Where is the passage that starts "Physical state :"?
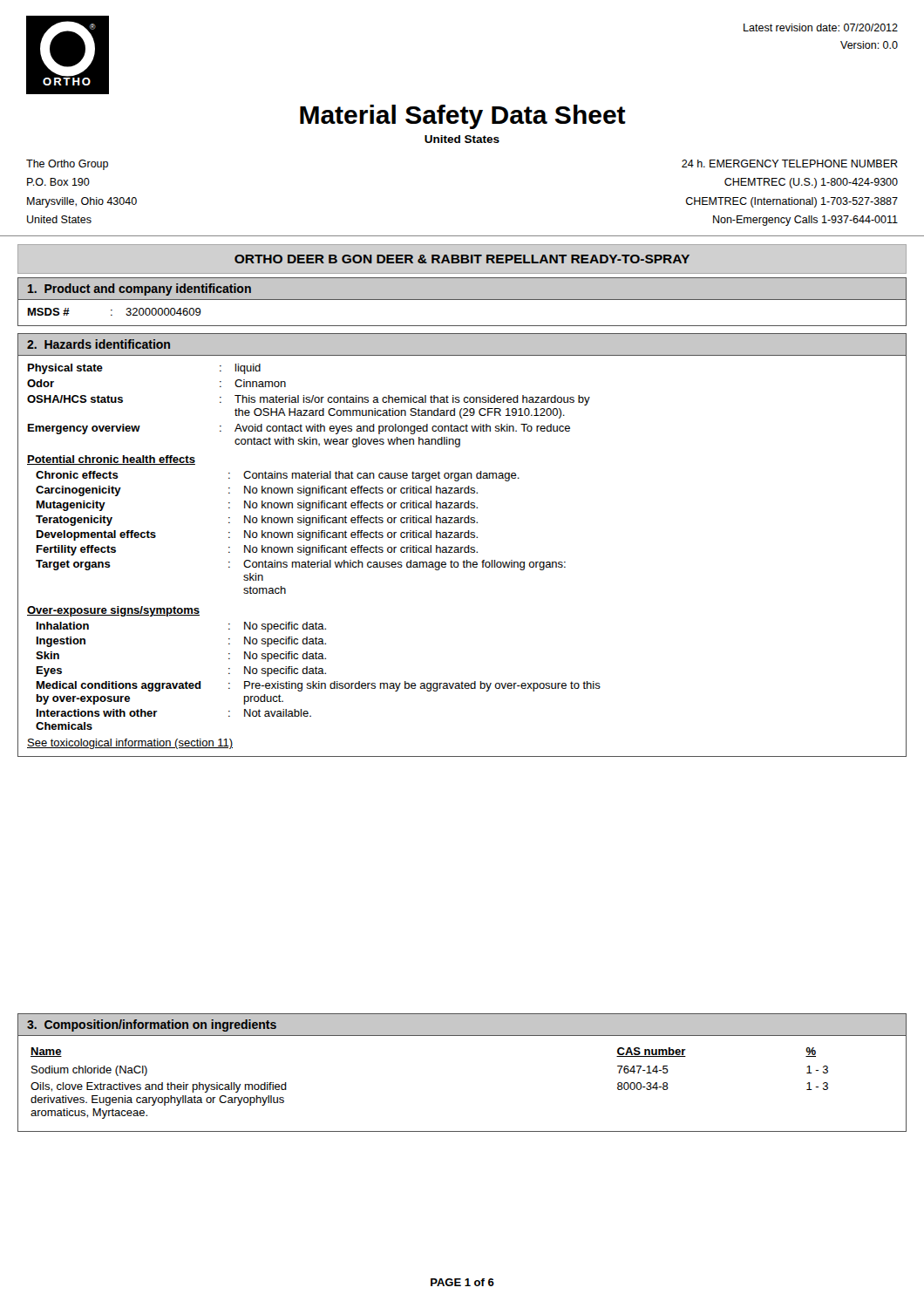 point(65,368)
